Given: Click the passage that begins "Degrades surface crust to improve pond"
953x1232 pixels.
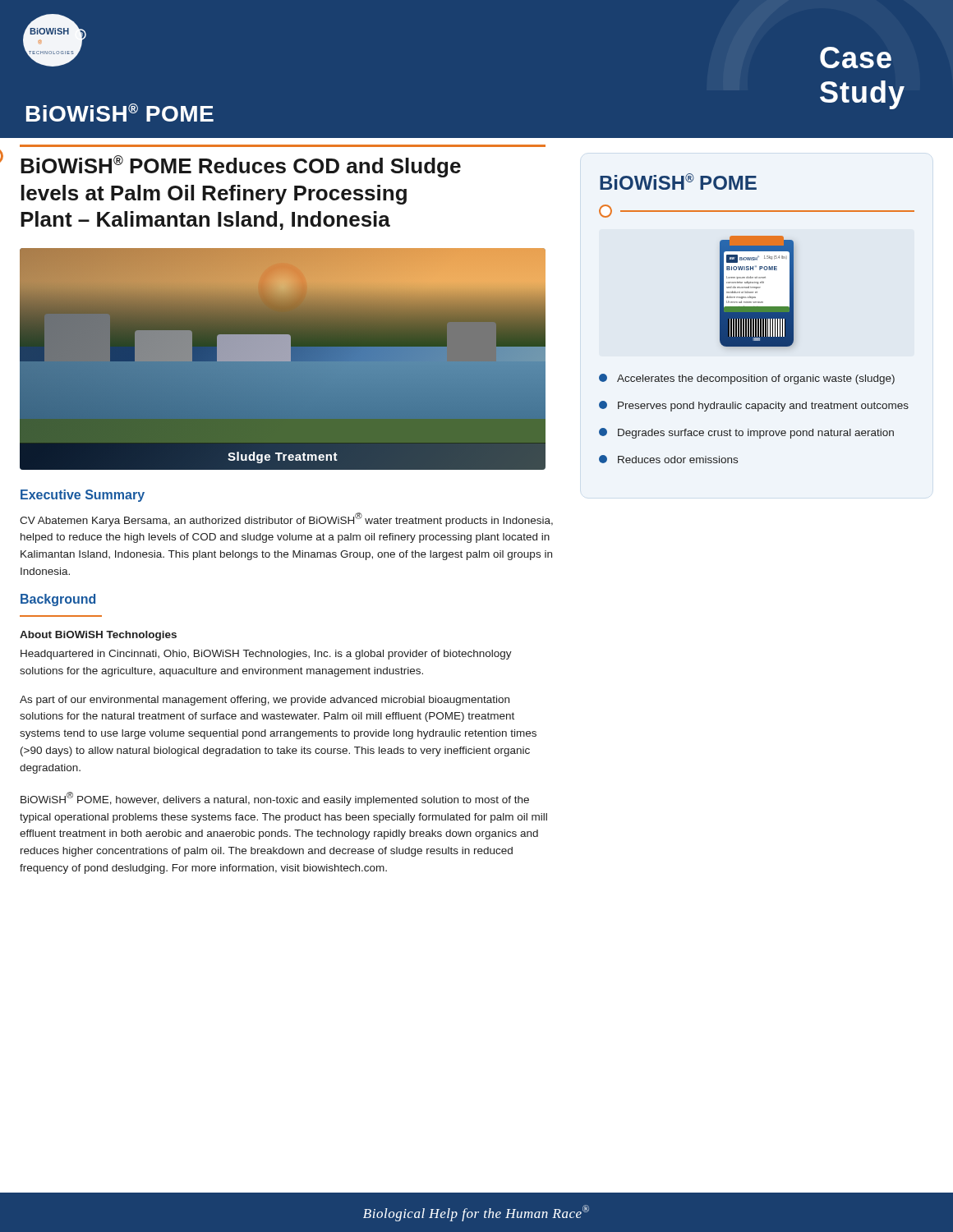Looking at the screenshot, I should click(747, 433).
